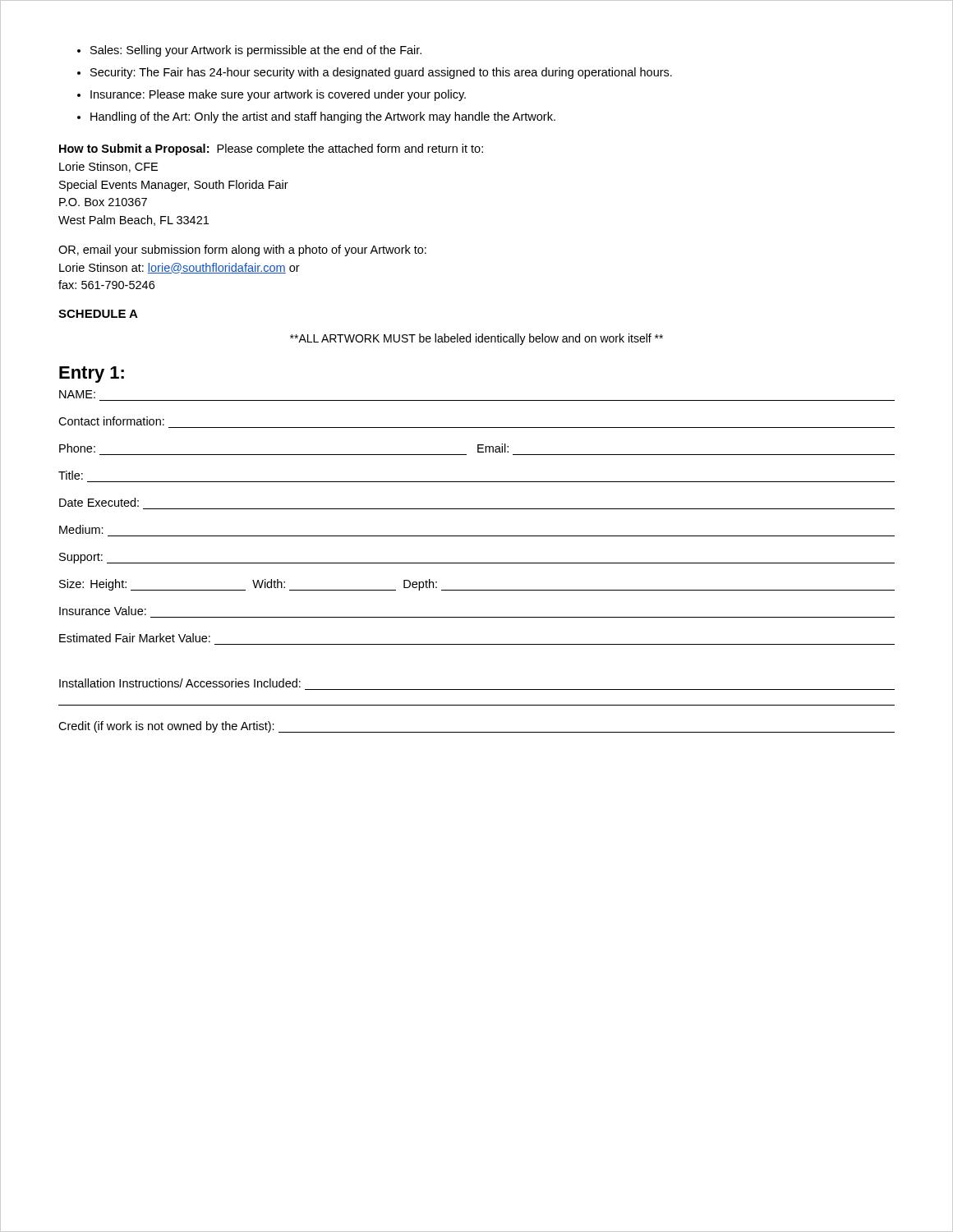The height and width of the screenshot is (1232, 953).
Task: Select the title that says "Entry 1:"
Action: (92, 372)
